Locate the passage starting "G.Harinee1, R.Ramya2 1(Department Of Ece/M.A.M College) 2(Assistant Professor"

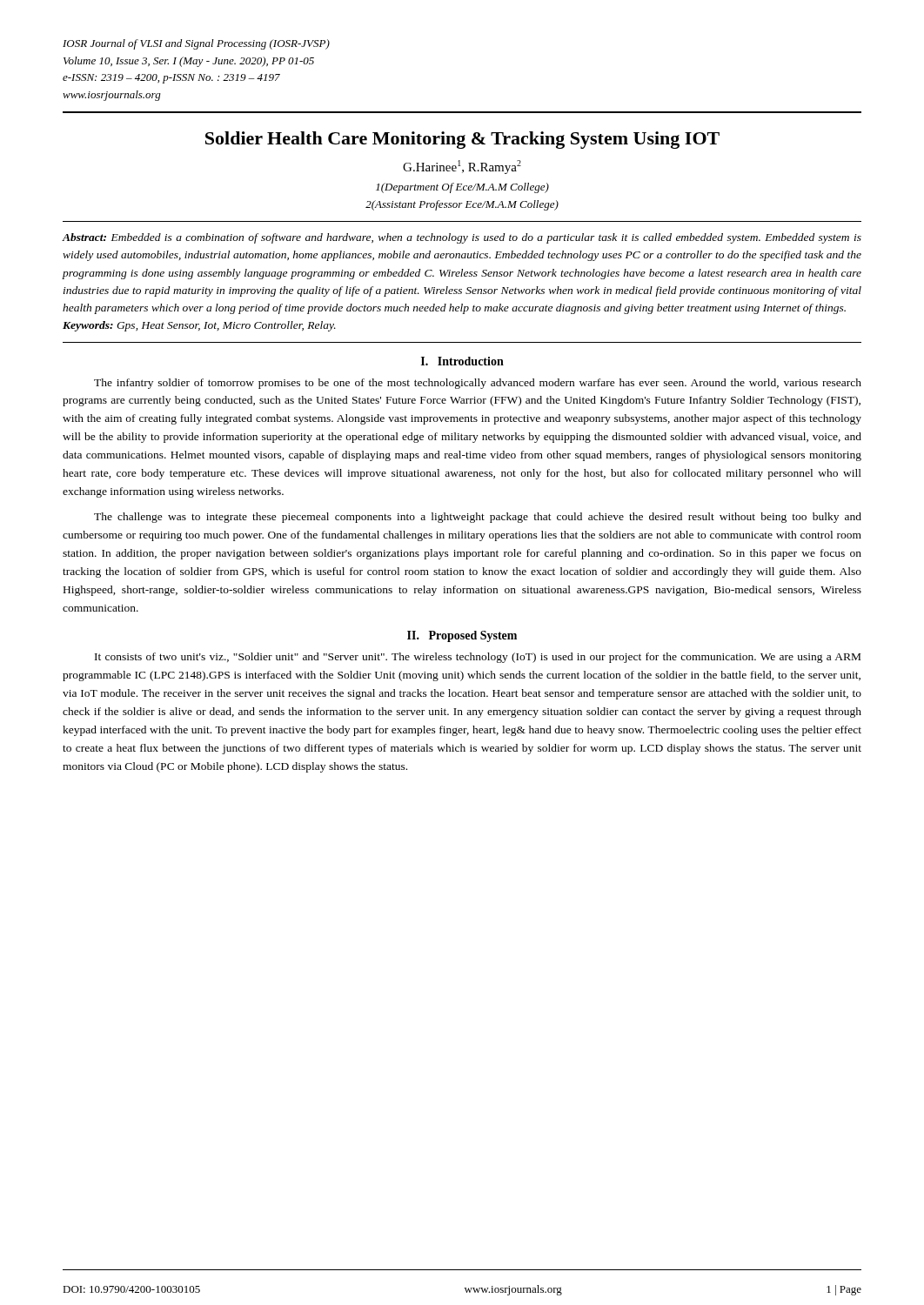pyautogui.click(x=462, y=185)
